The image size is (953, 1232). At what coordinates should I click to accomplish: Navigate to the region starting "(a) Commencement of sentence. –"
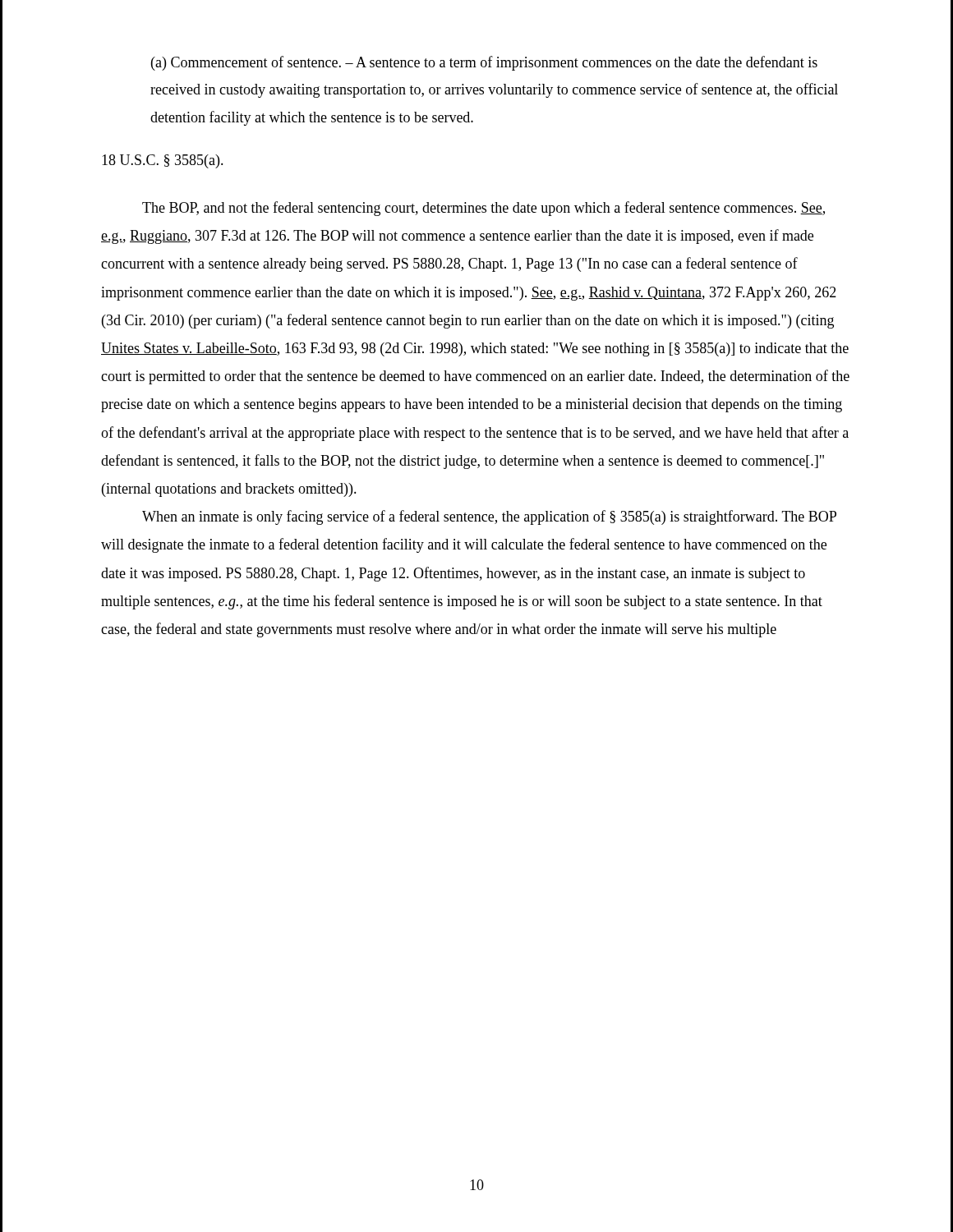(494, 90)
